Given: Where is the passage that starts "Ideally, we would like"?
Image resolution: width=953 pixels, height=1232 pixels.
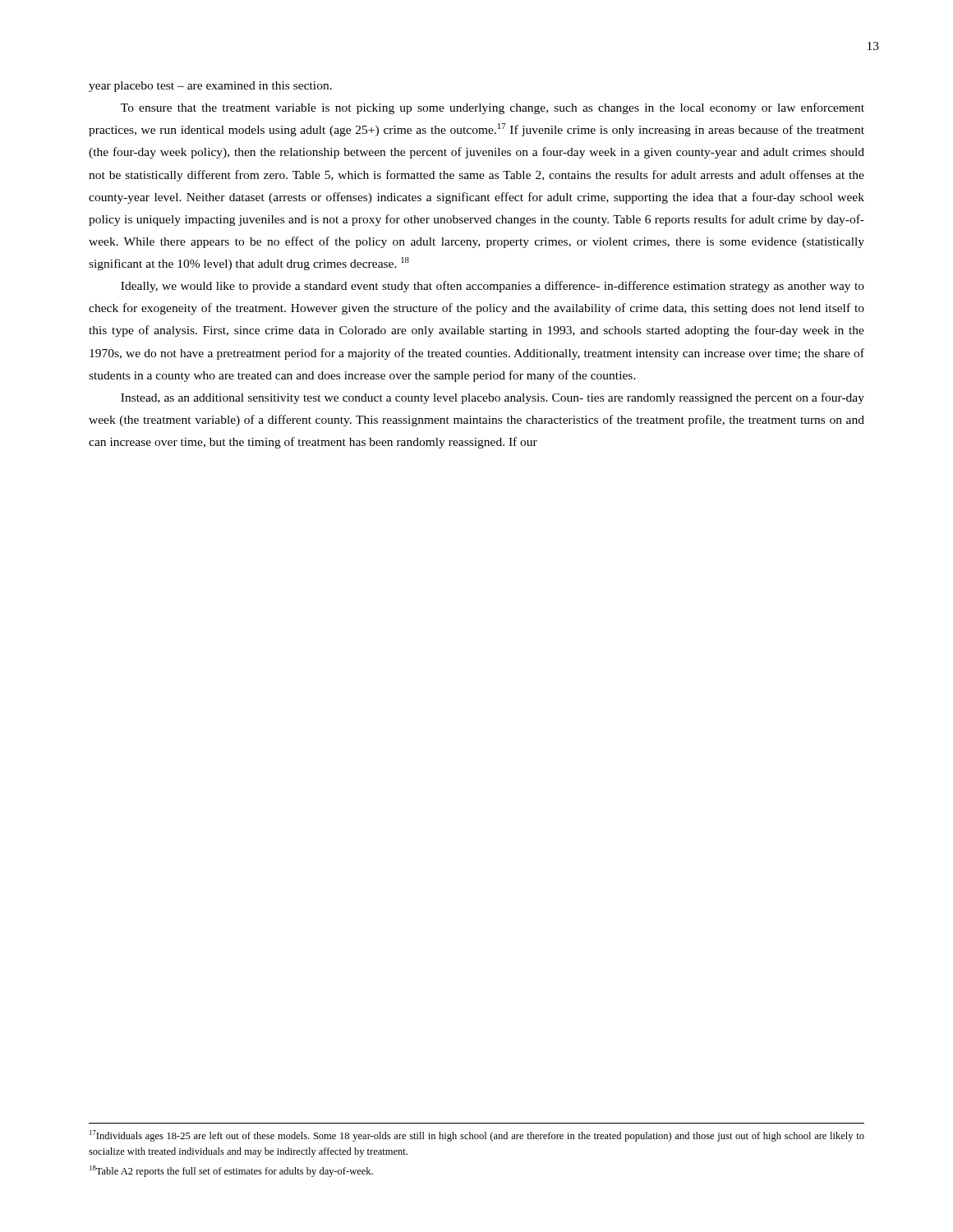Looking at the screenshot, I should pos(476,330).
